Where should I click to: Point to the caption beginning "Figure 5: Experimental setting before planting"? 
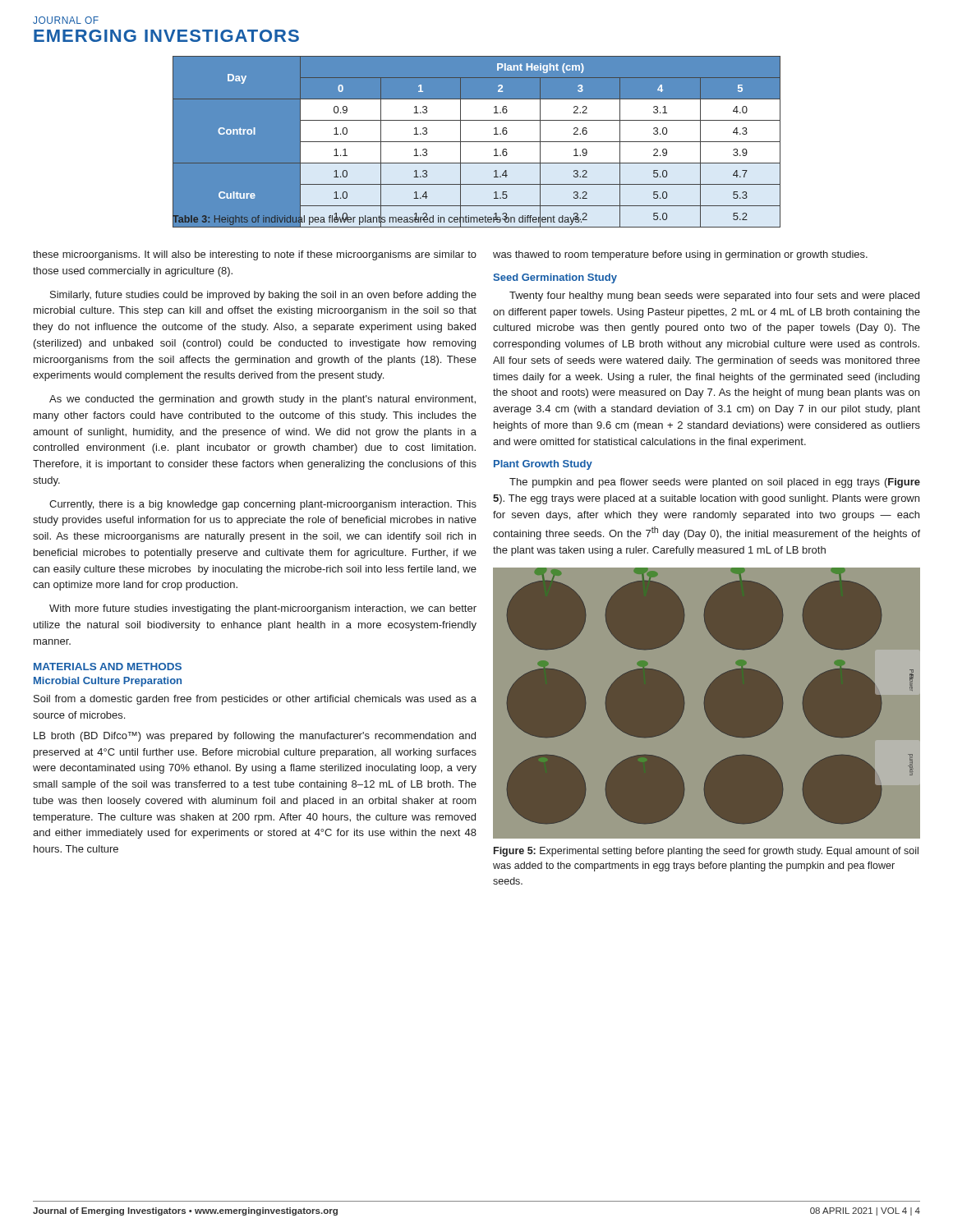706,866
